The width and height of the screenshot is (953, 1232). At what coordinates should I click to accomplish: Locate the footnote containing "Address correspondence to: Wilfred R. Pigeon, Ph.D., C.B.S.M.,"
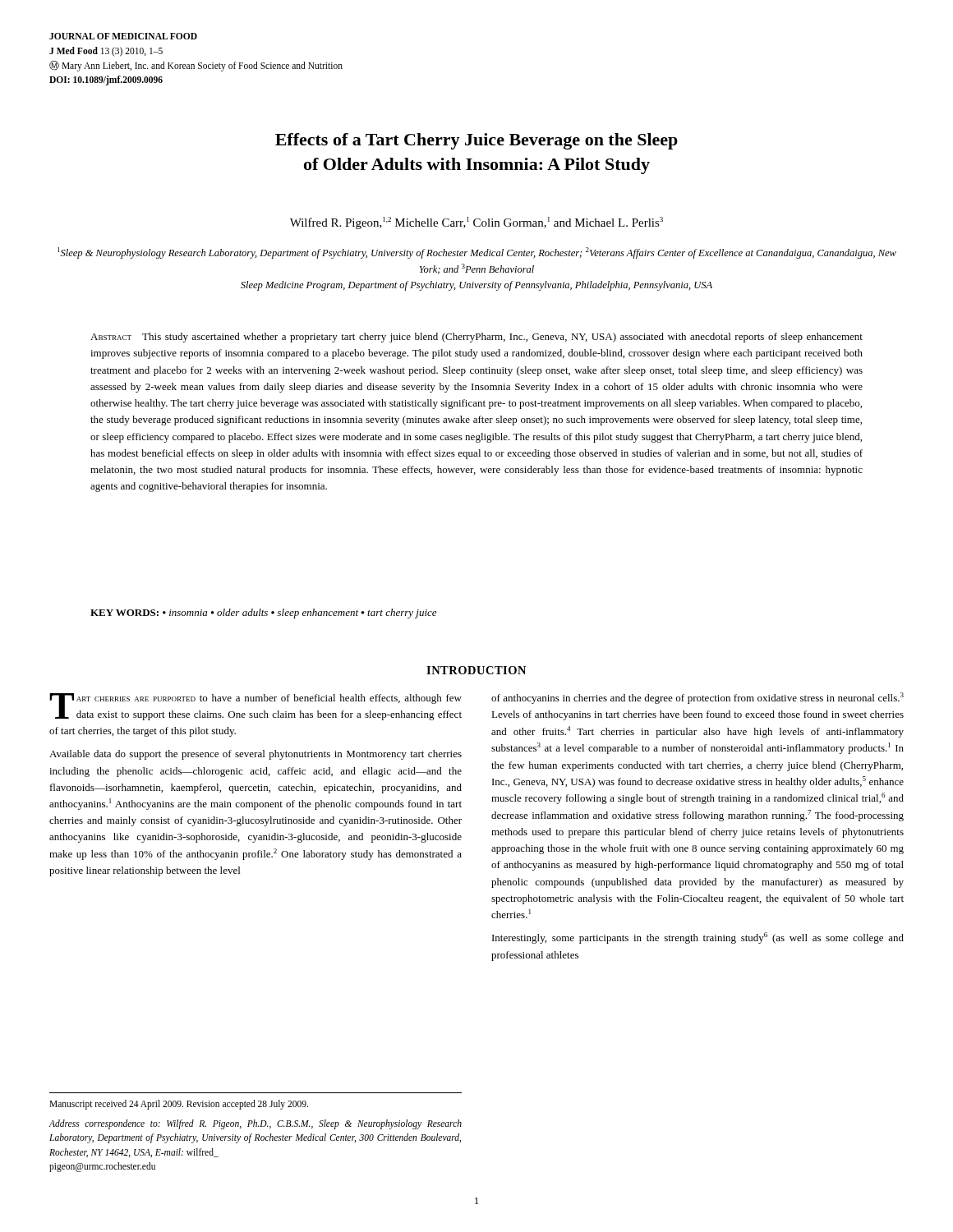[255, 1145]
